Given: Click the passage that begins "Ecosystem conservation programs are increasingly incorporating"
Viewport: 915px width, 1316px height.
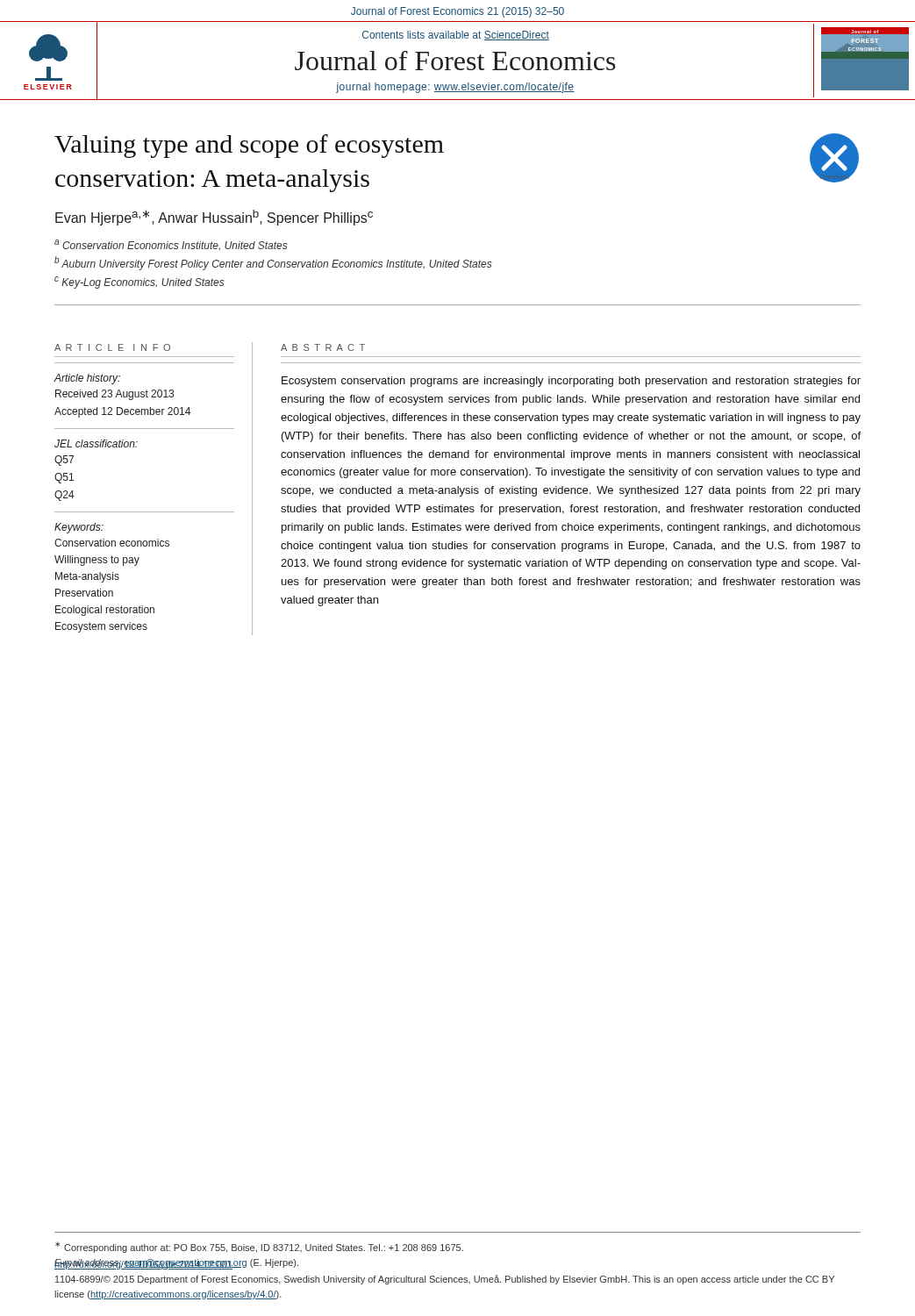Looking at the screenshot, I should pos(571,491).
